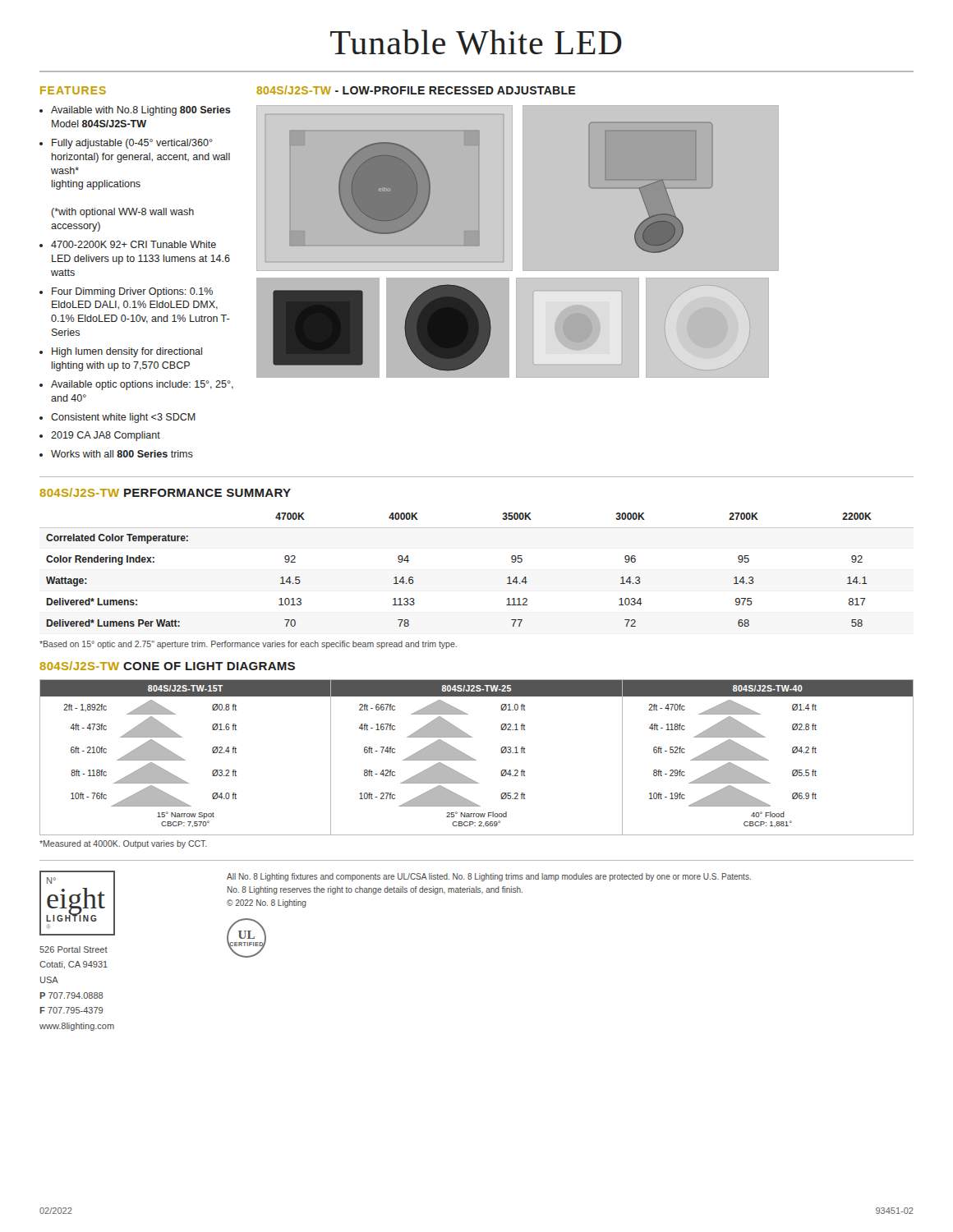The image size is (953, 1232).
Task: Click where it says "Measured at 4000K. Output varies by CCT."
Action: coord(123,844)
